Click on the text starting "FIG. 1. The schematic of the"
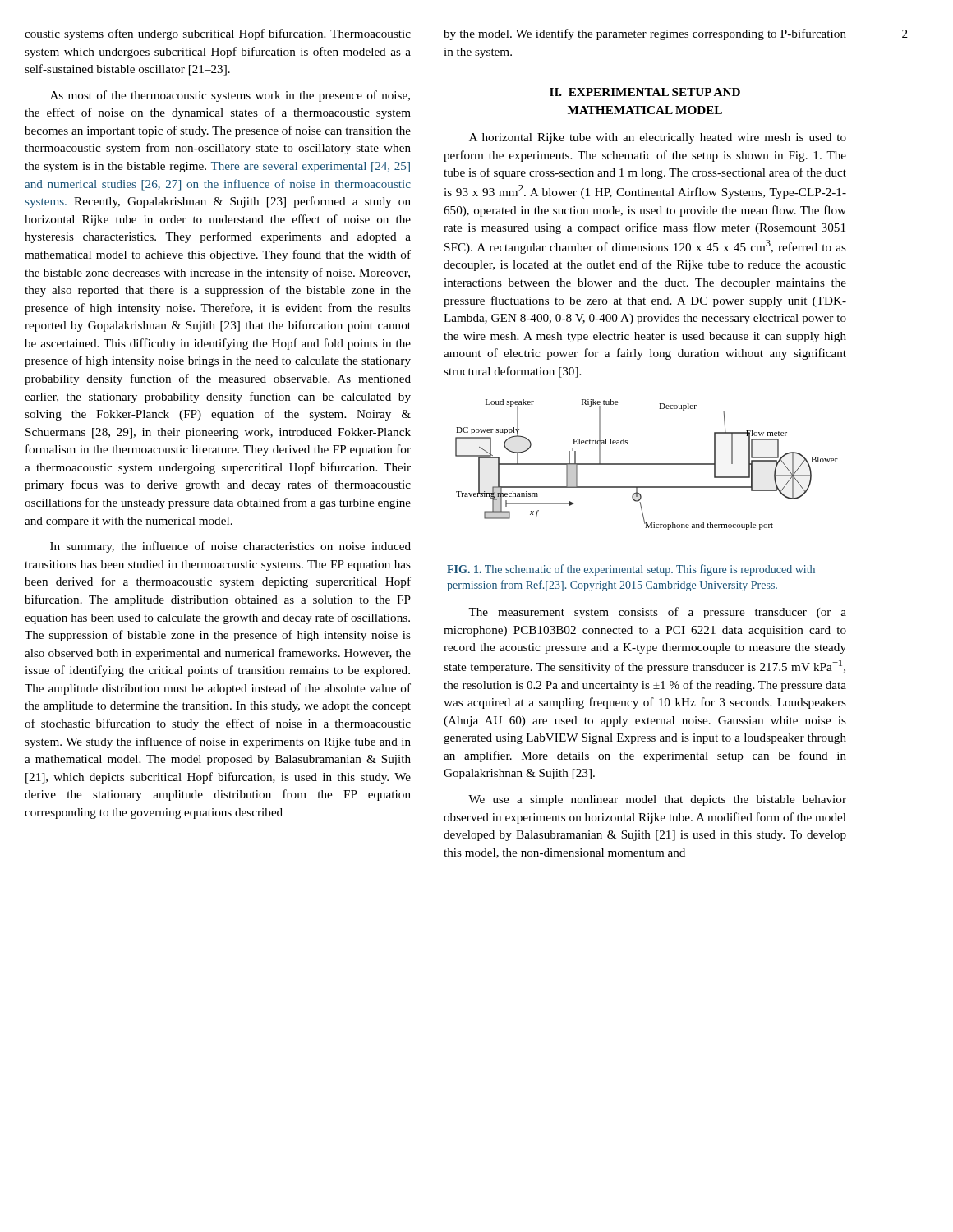953x1232 pixels. (x=631, y=577)
